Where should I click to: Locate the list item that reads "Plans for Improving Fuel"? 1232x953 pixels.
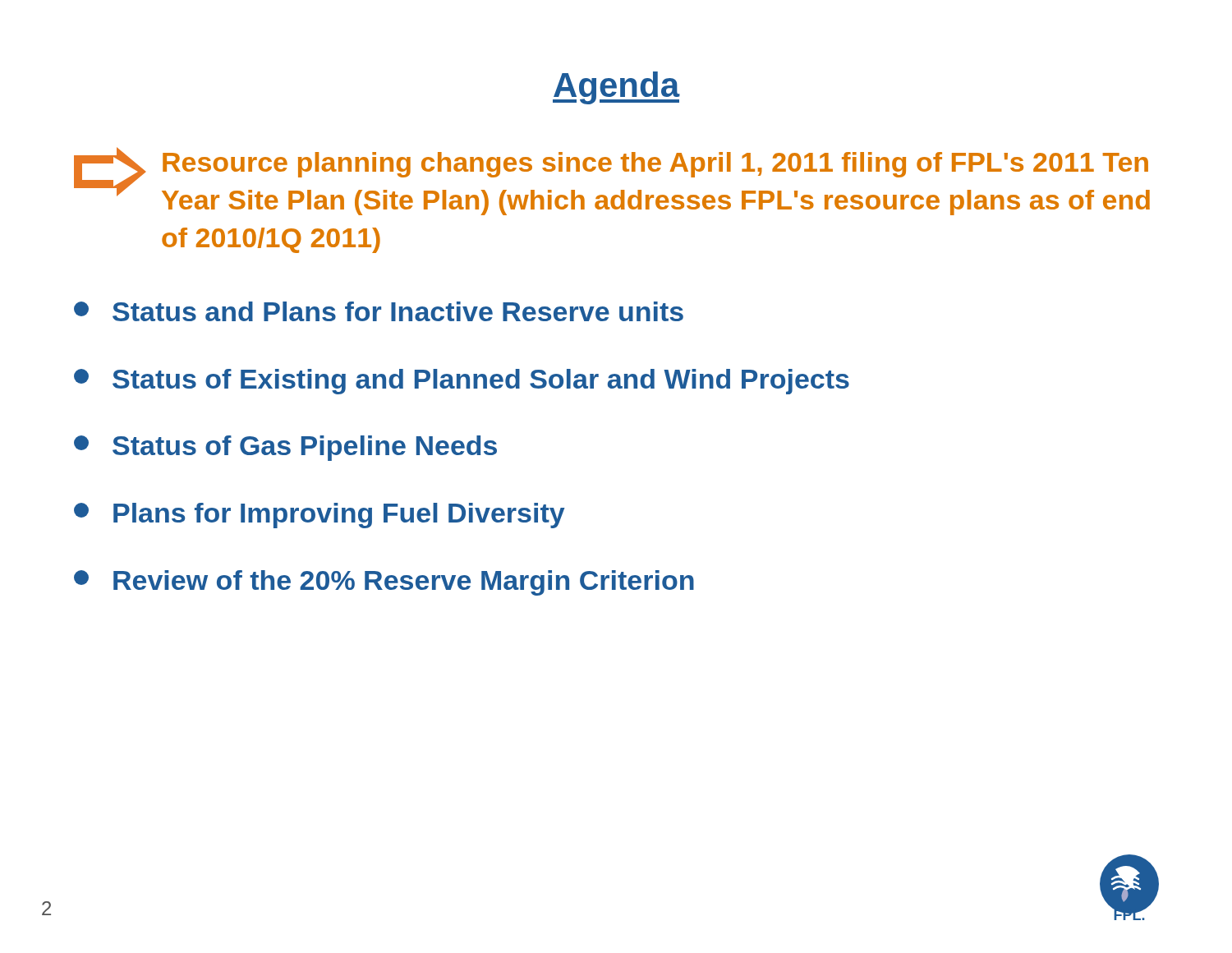[319, 514]
